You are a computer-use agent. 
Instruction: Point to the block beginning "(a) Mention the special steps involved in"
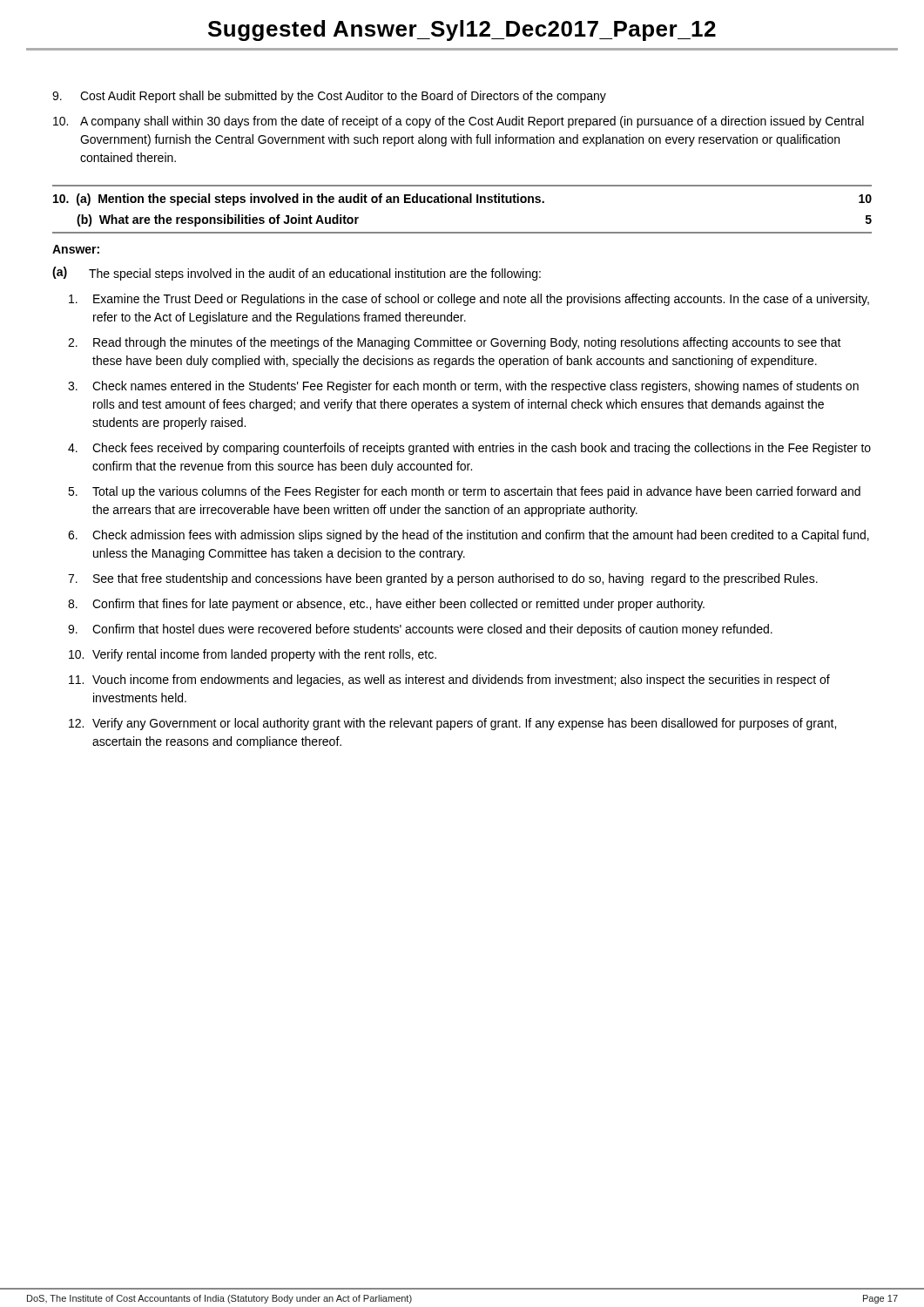click(x=462, y=209)
